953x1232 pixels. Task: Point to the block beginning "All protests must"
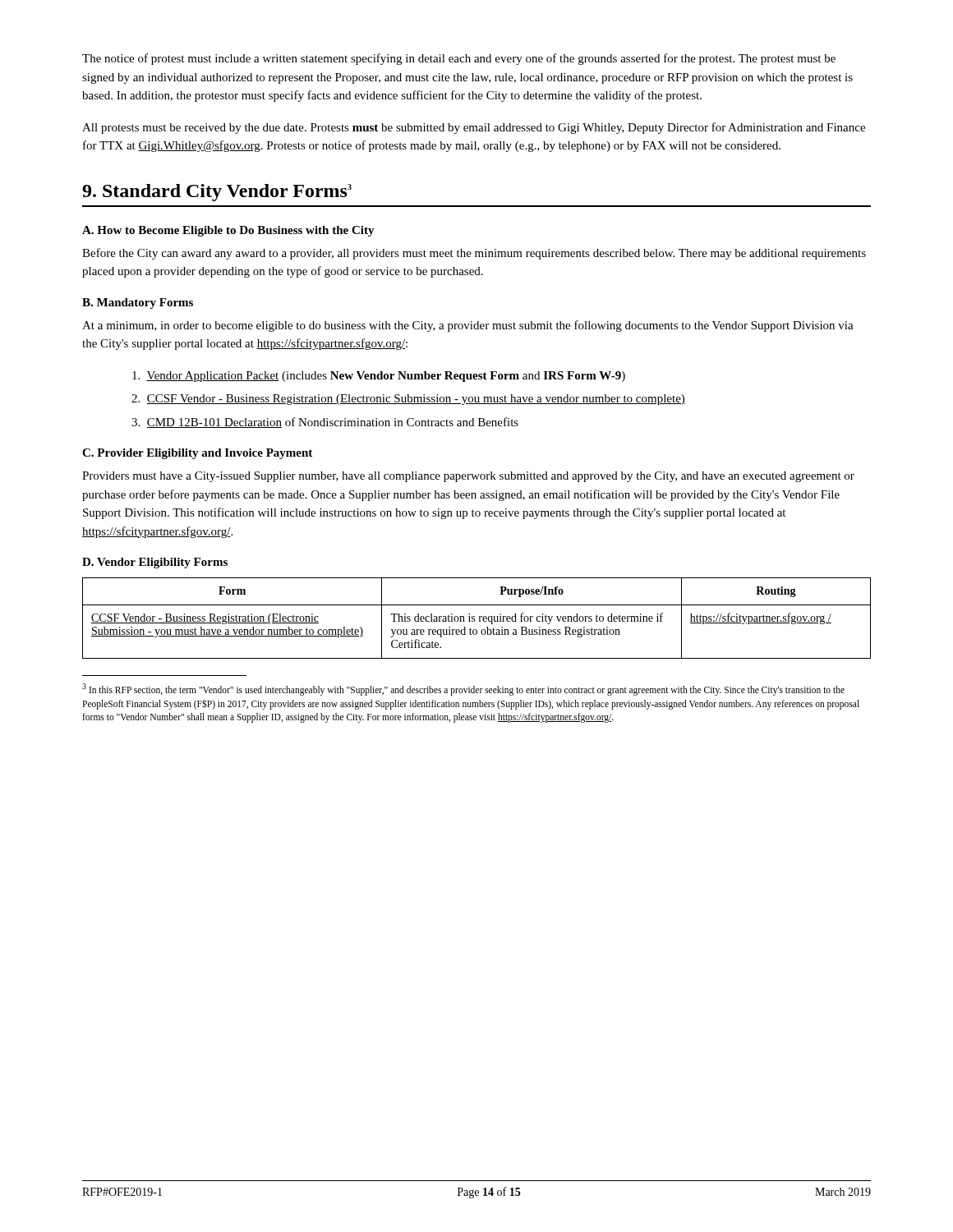point(474,136)
